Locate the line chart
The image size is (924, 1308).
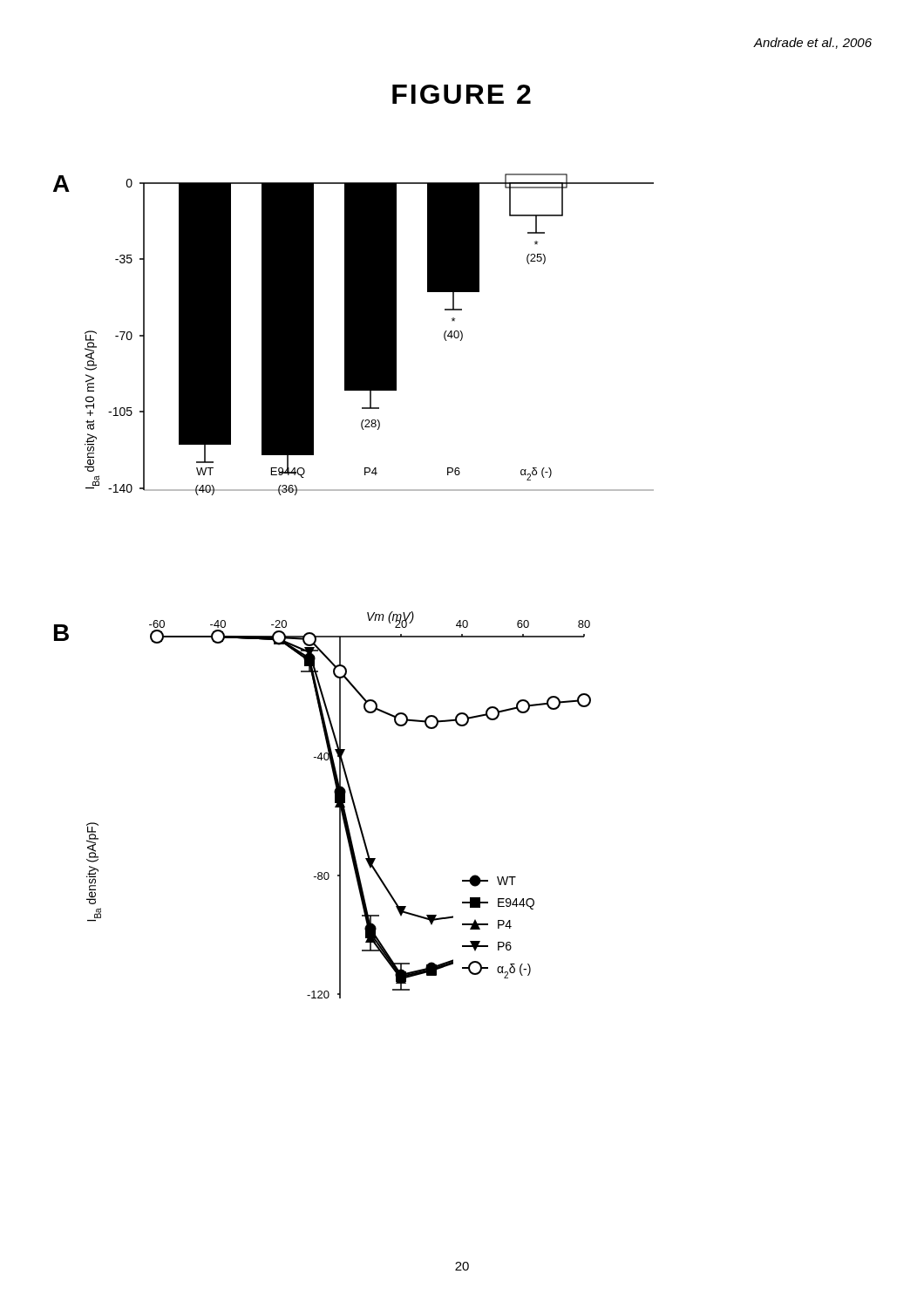point(436,842)
